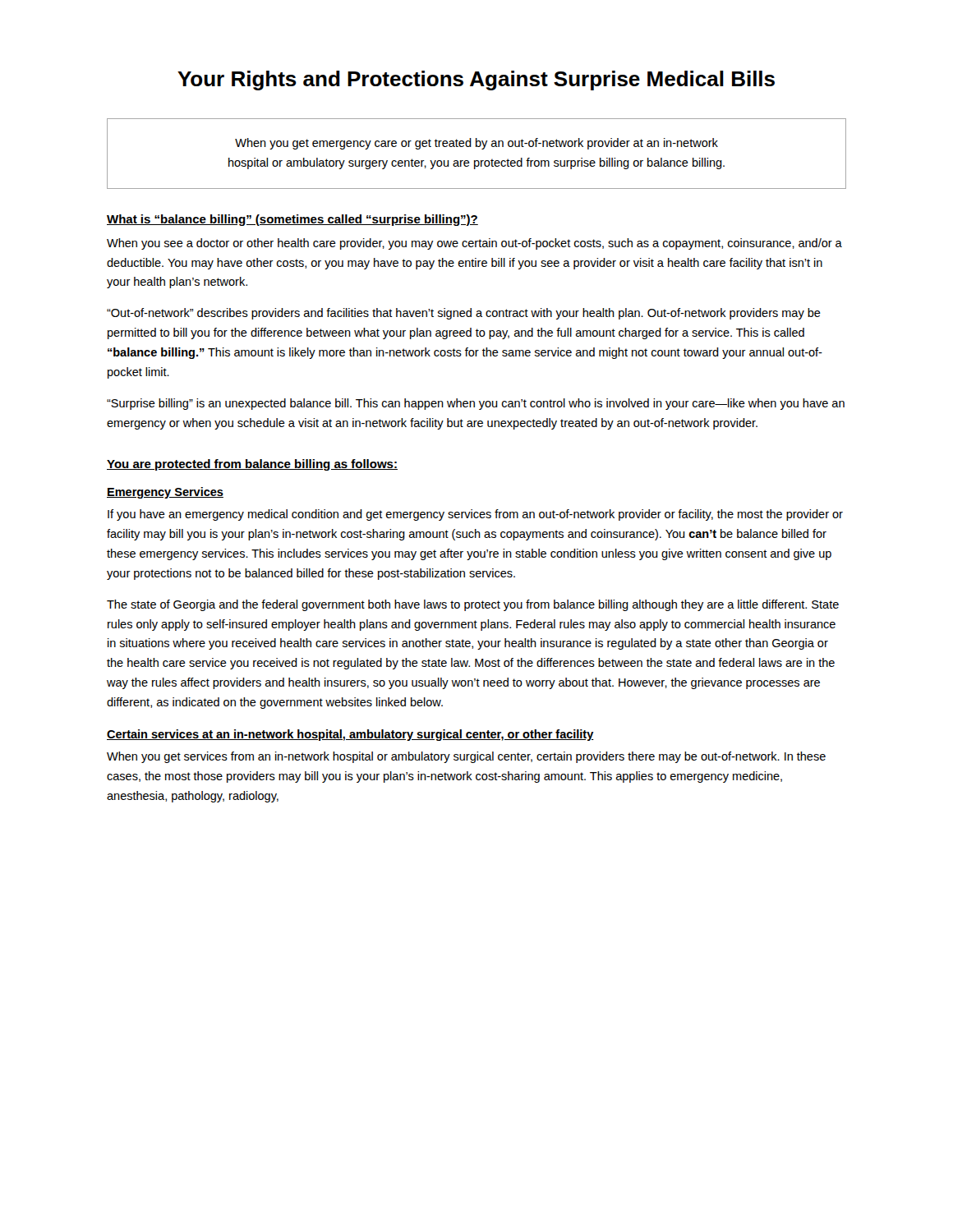The image size is (953, 1232).
Task: Navigate to the block starting "What is “balance billing” (sometimes called “surprise"
Action: click(x=292, y=219)
